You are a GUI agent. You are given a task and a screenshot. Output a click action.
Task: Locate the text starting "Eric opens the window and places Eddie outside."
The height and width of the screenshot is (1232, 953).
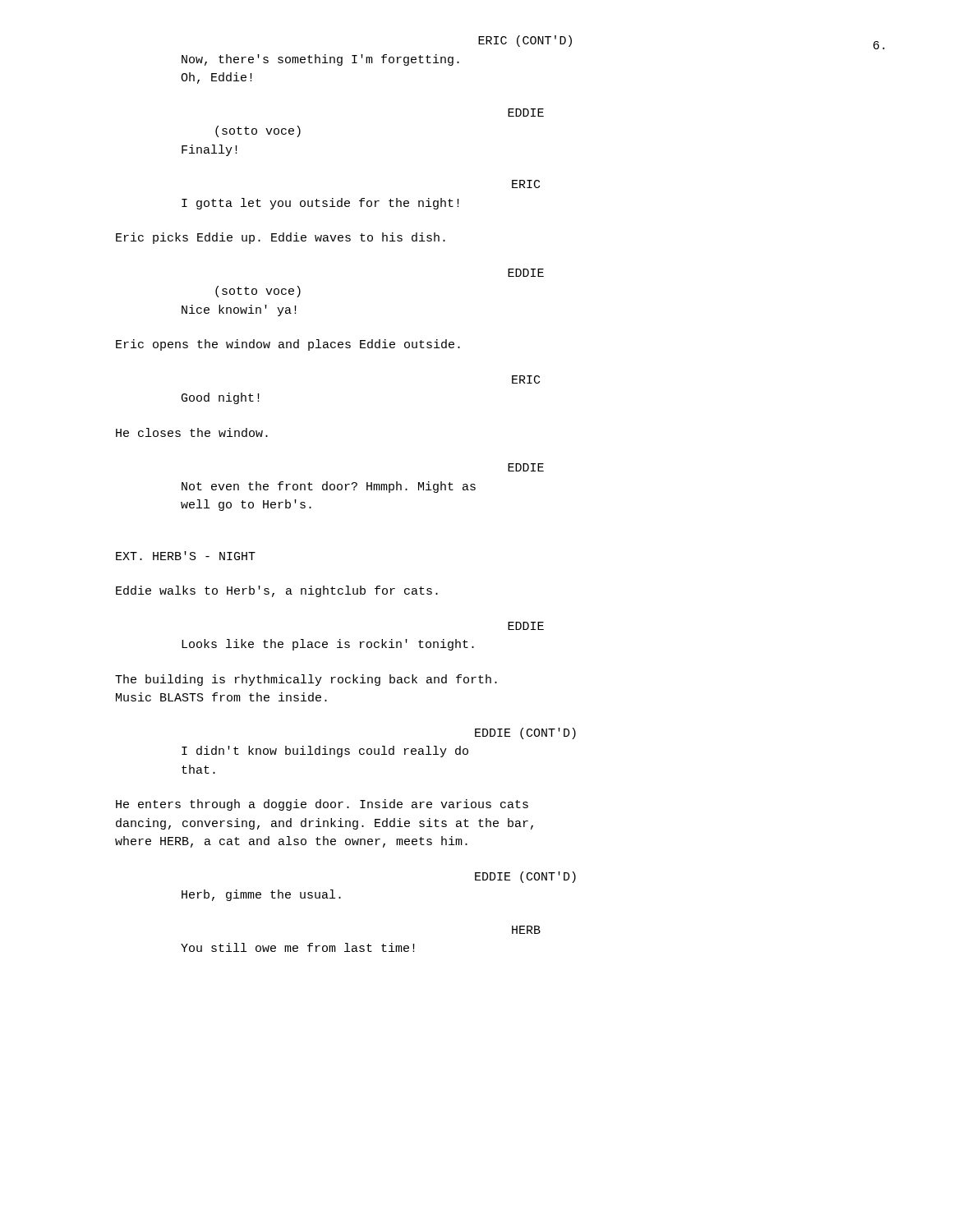(460, 346)
